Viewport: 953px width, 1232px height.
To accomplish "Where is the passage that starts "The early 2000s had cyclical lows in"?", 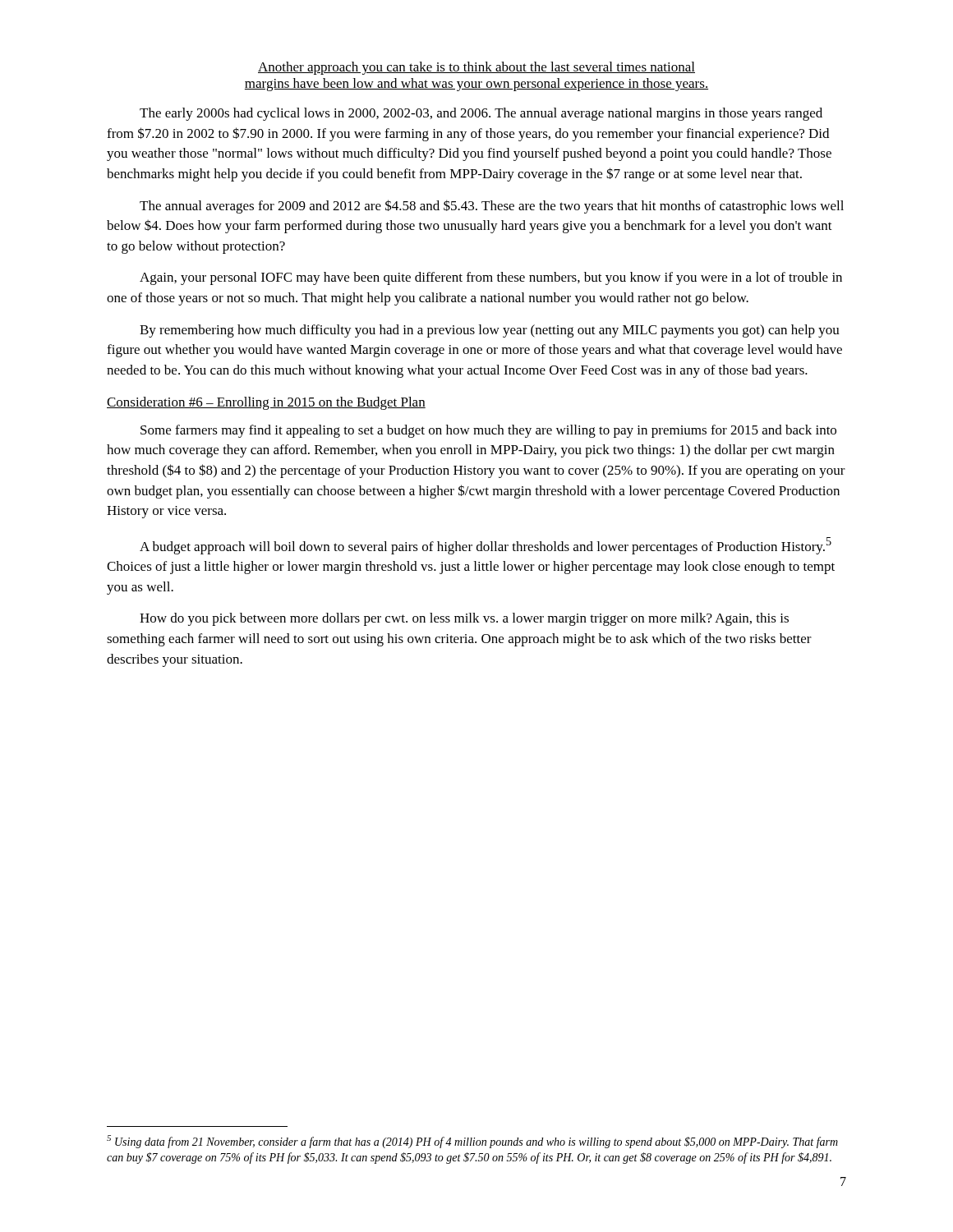I will [476, 144].
